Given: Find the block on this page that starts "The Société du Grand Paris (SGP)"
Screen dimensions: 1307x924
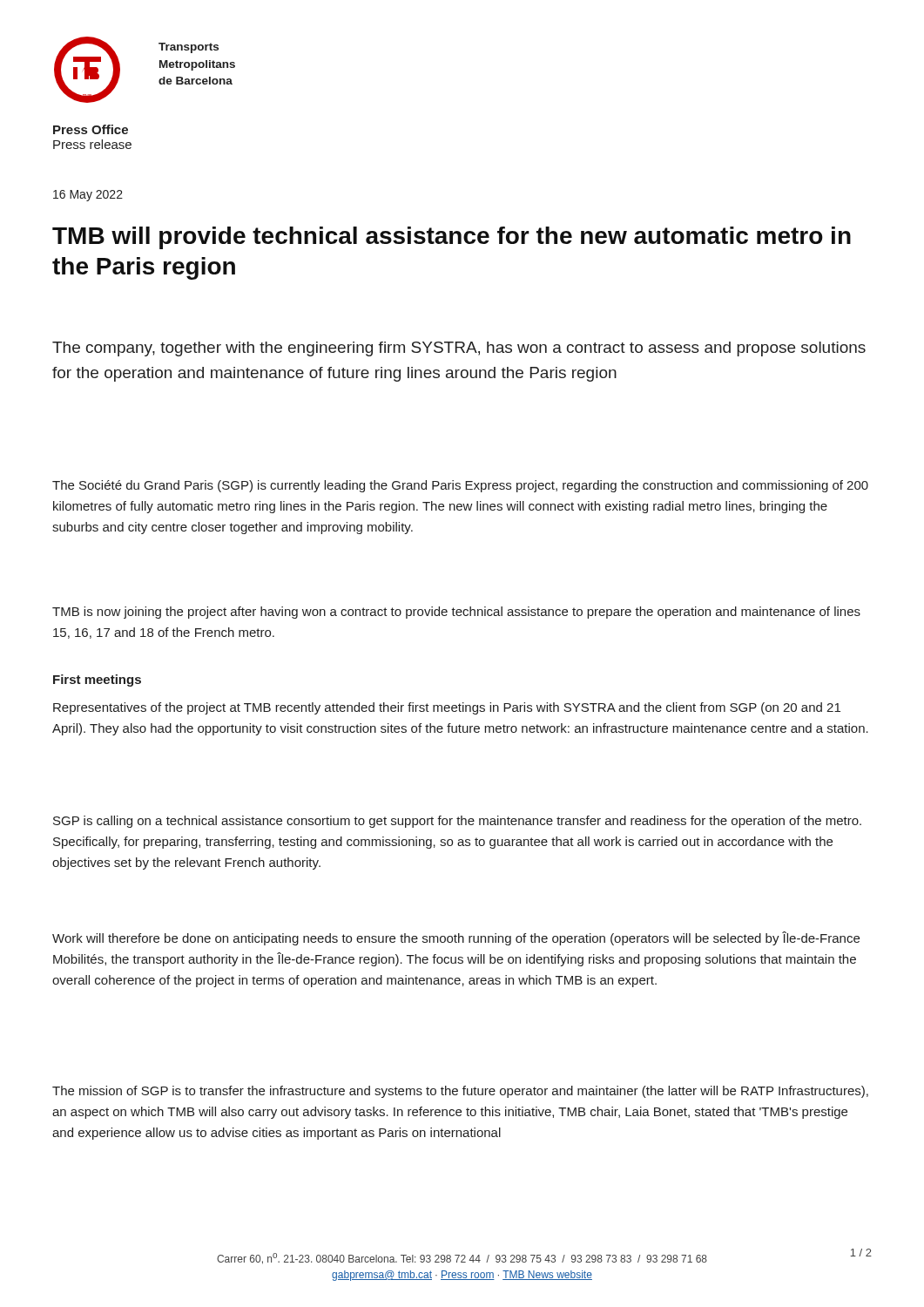Looking at the screenshot, I should coord(460,506).
